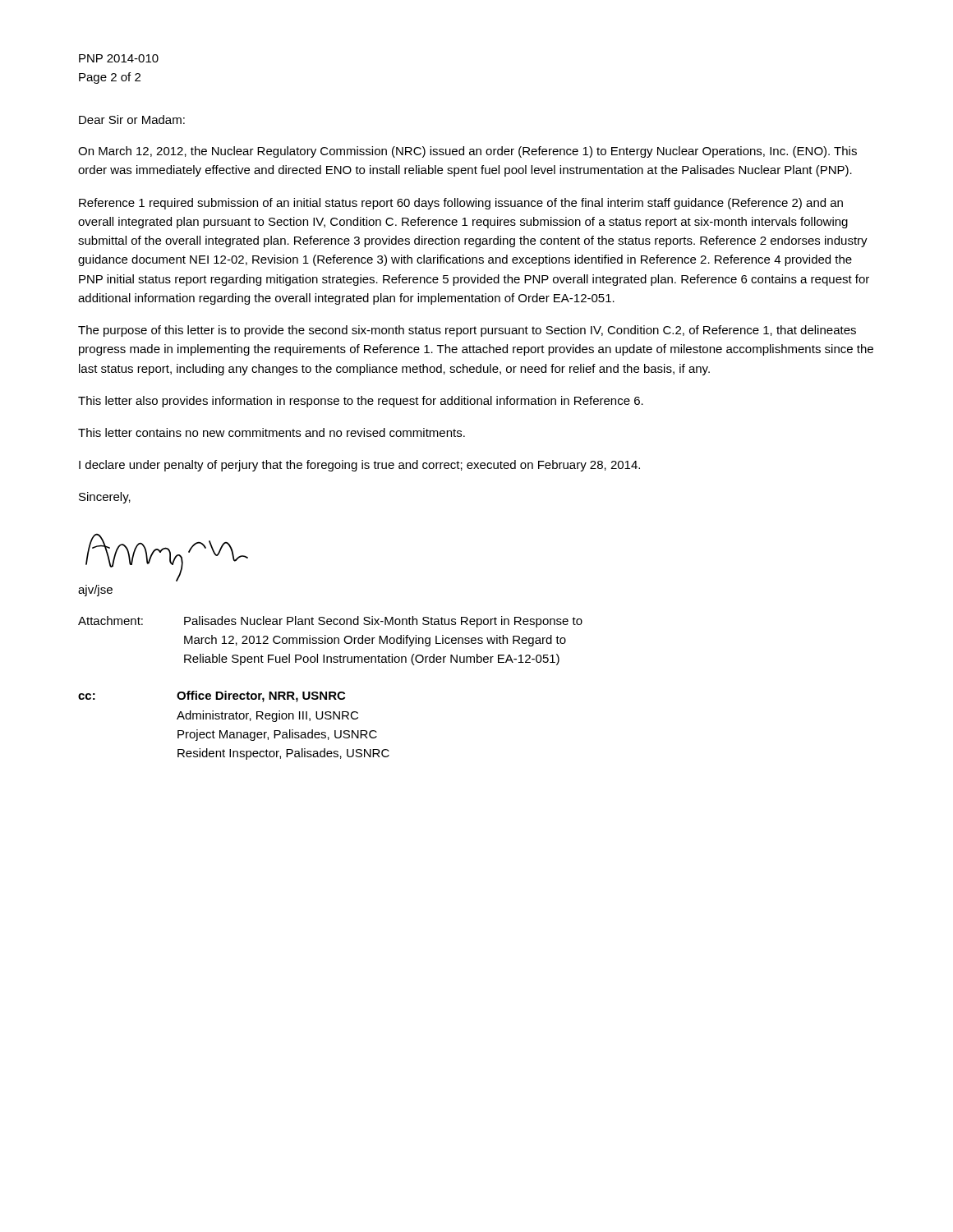Click the passage that begins "Attachment: Palisades Nuclear Plant Second Six-Month"

click(476, 639)
